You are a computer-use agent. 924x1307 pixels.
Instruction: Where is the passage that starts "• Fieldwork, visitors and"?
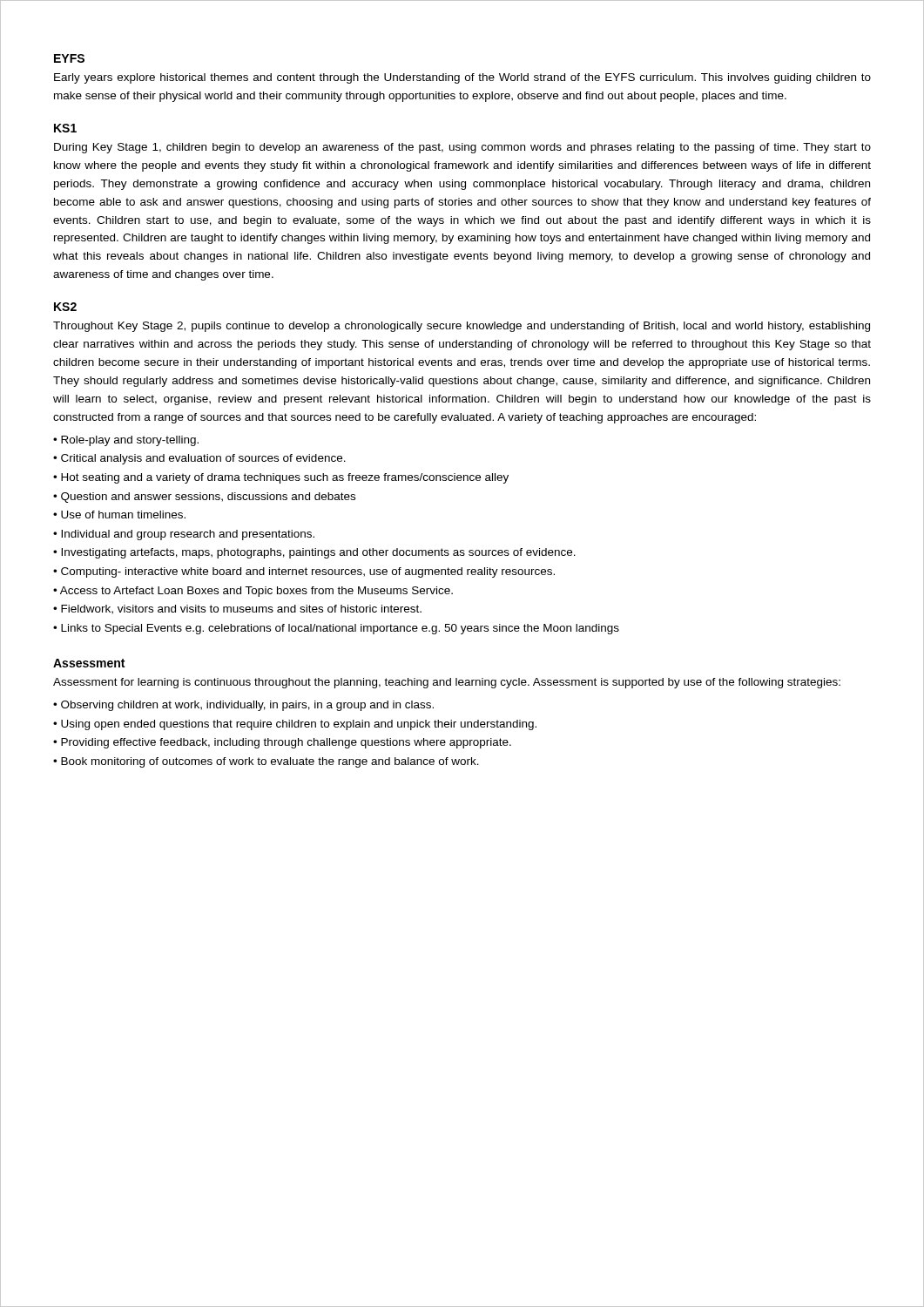238,609
